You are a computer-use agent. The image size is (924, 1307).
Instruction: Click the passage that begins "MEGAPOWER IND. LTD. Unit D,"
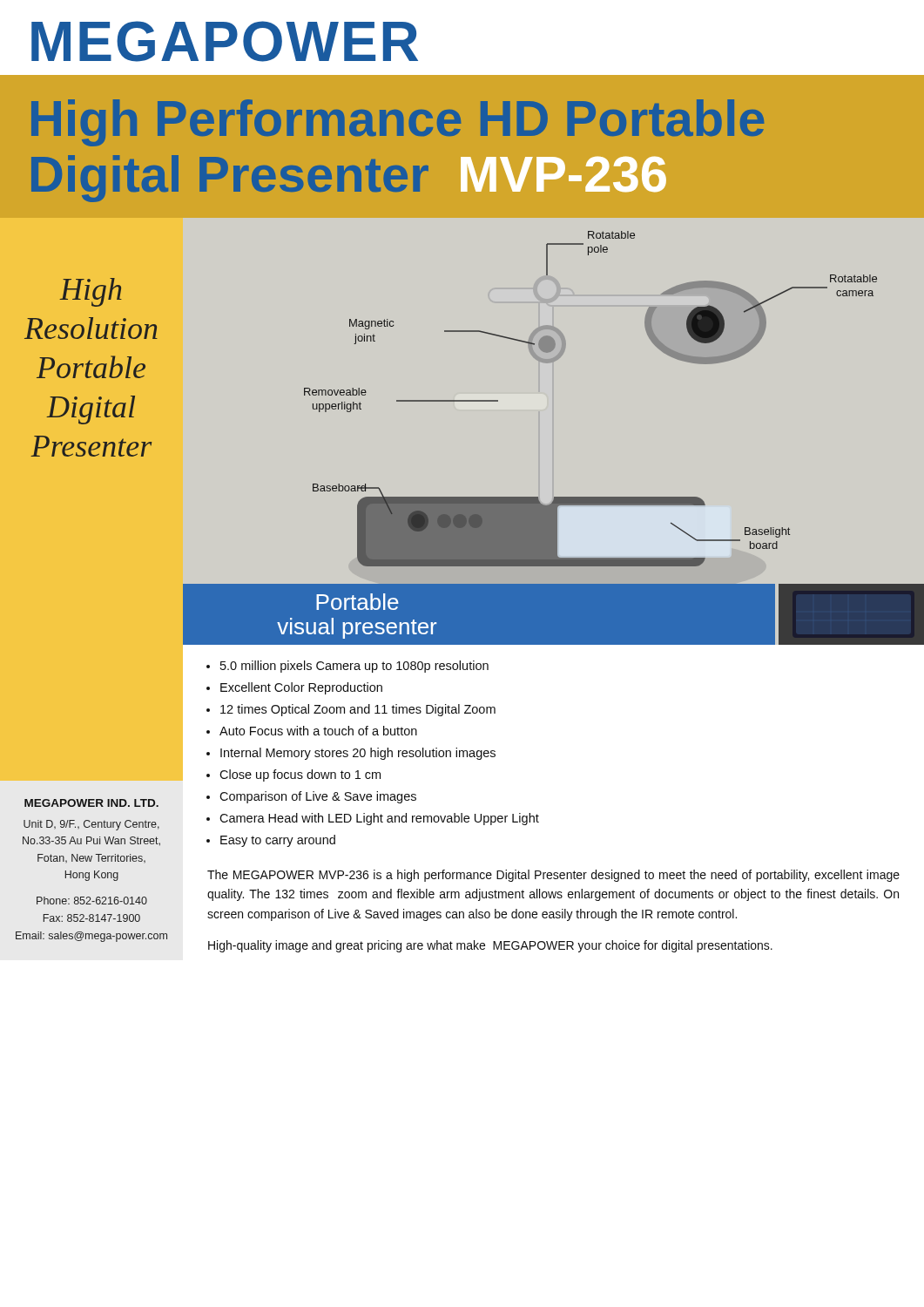point(91,871)
